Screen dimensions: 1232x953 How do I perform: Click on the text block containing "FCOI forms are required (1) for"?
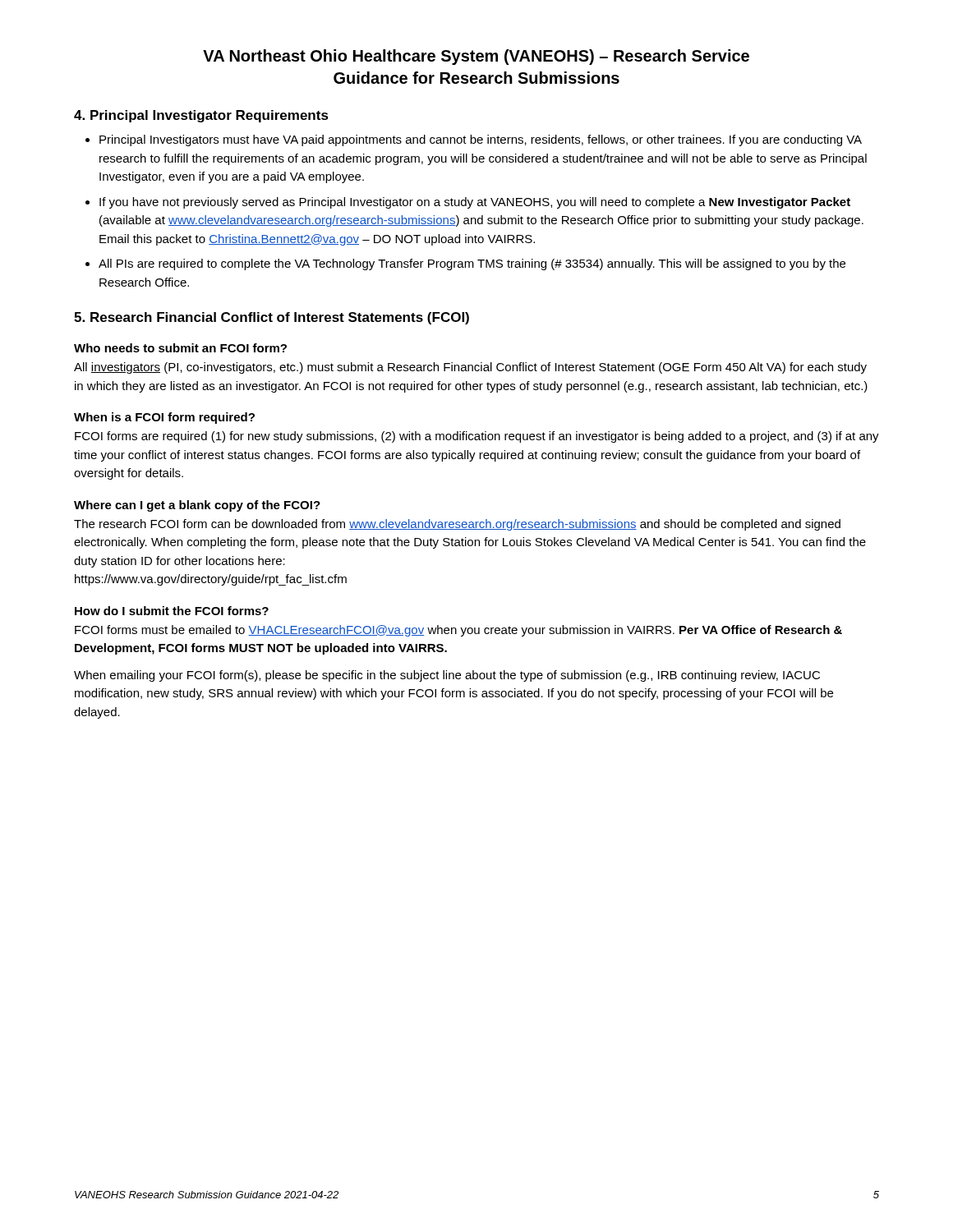[476, 454]
